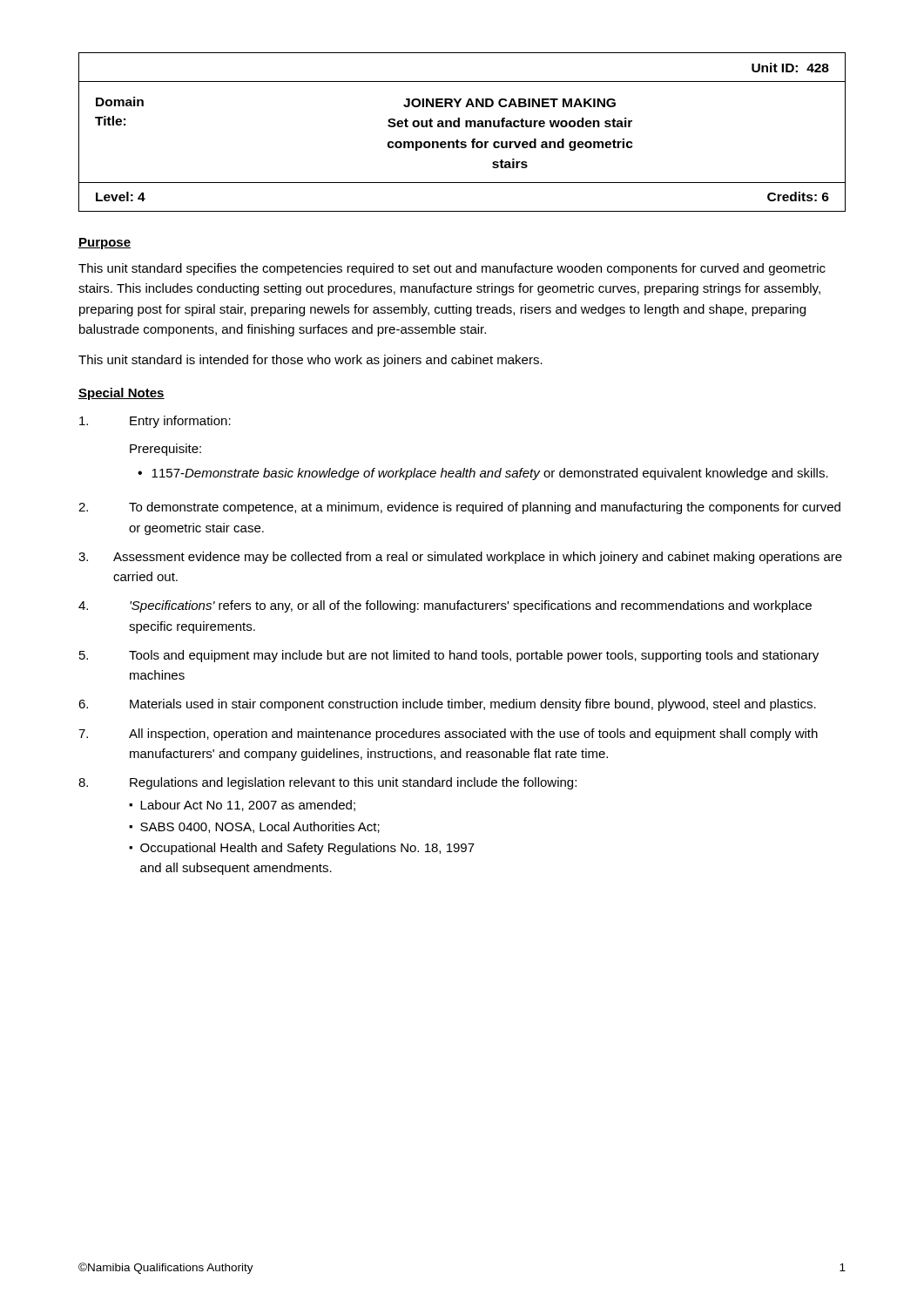924x1307 pixels.
Task: Locate the block of text that opens with "6. Materials used in stair component"
Action: click(x=447, y=704)
